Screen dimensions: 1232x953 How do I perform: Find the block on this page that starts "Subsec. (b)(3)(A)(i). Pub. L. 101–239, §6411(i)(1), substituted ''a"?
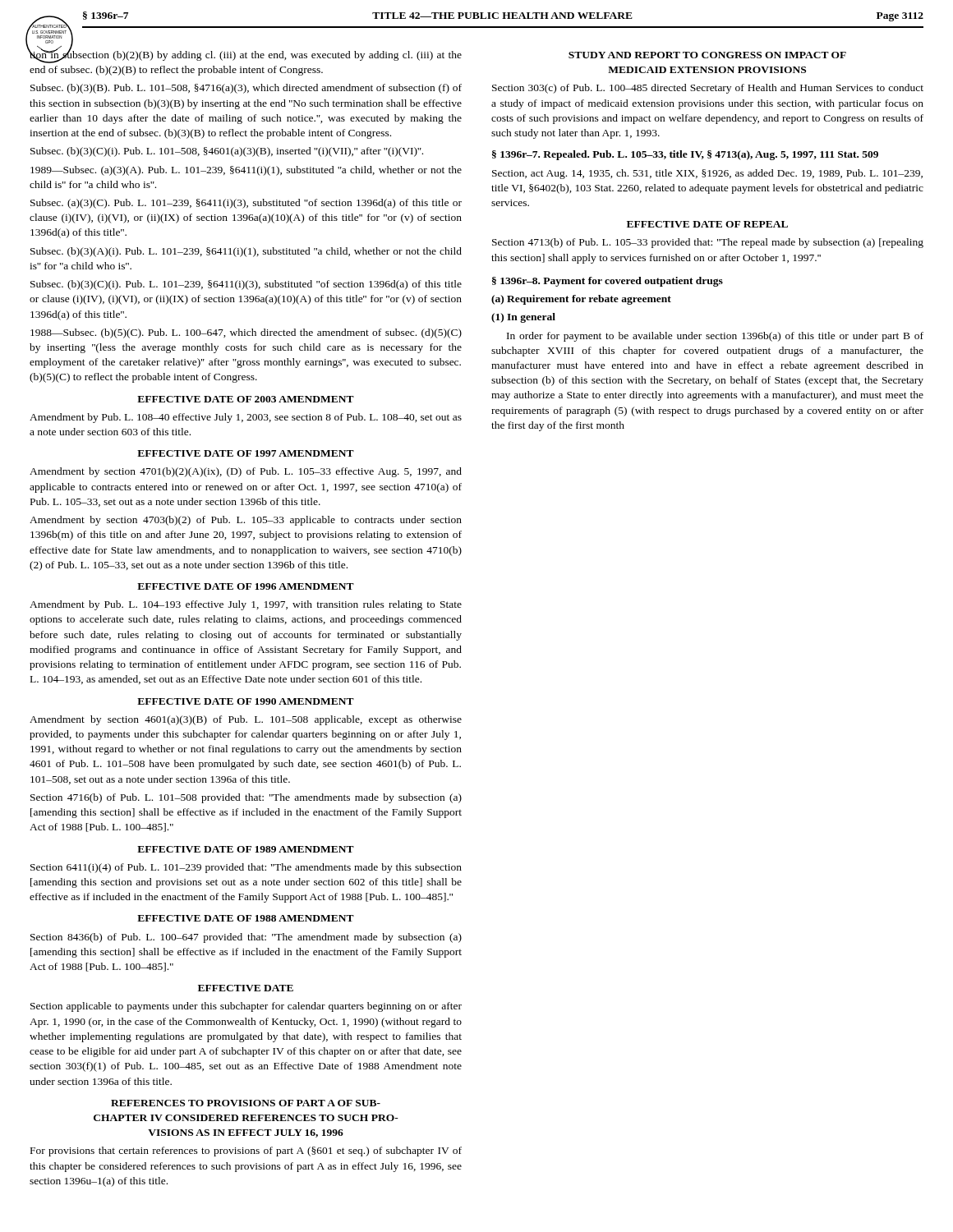(246, 259)
